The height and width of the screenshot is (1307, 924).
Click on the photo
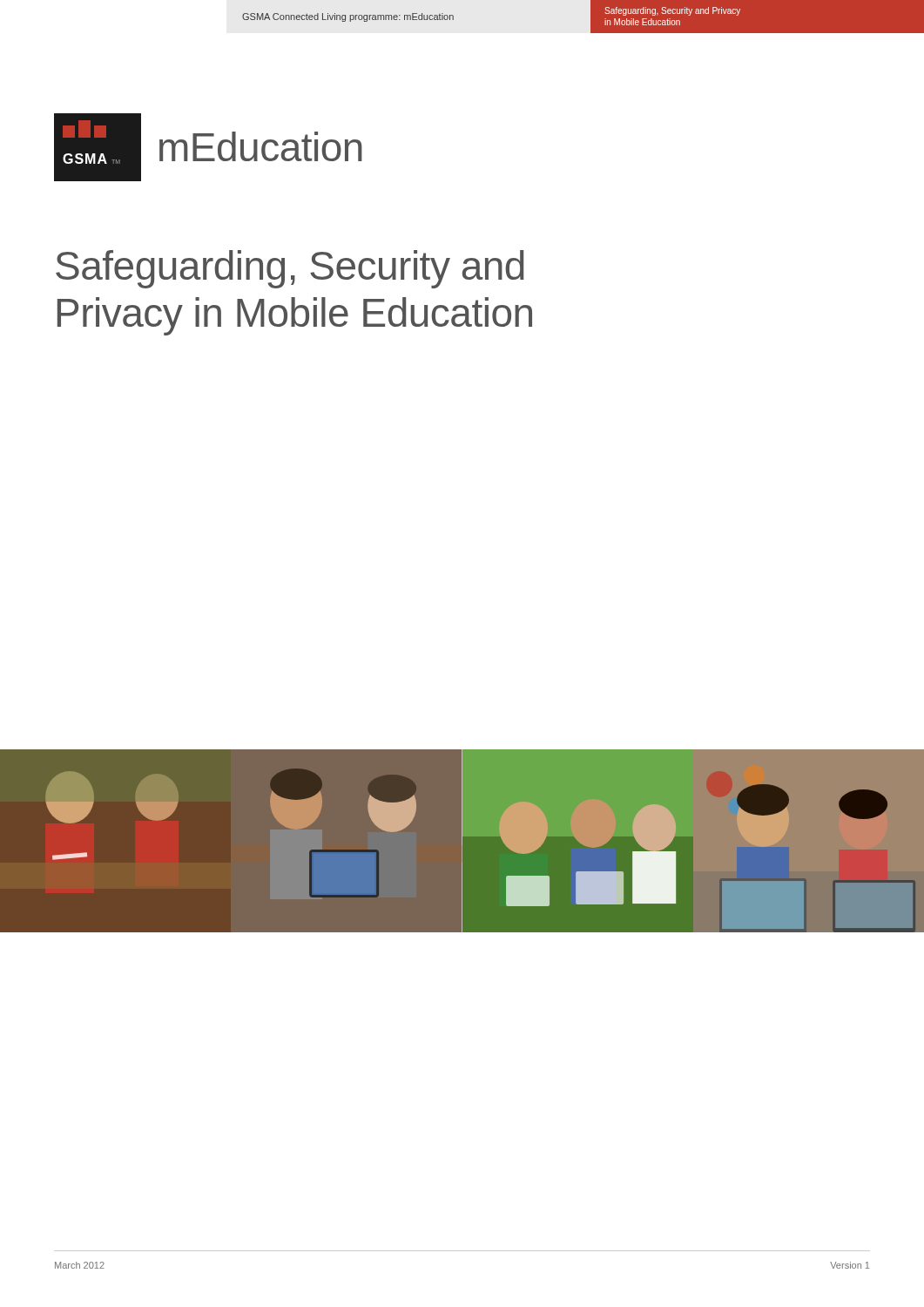tap(462, 841)
